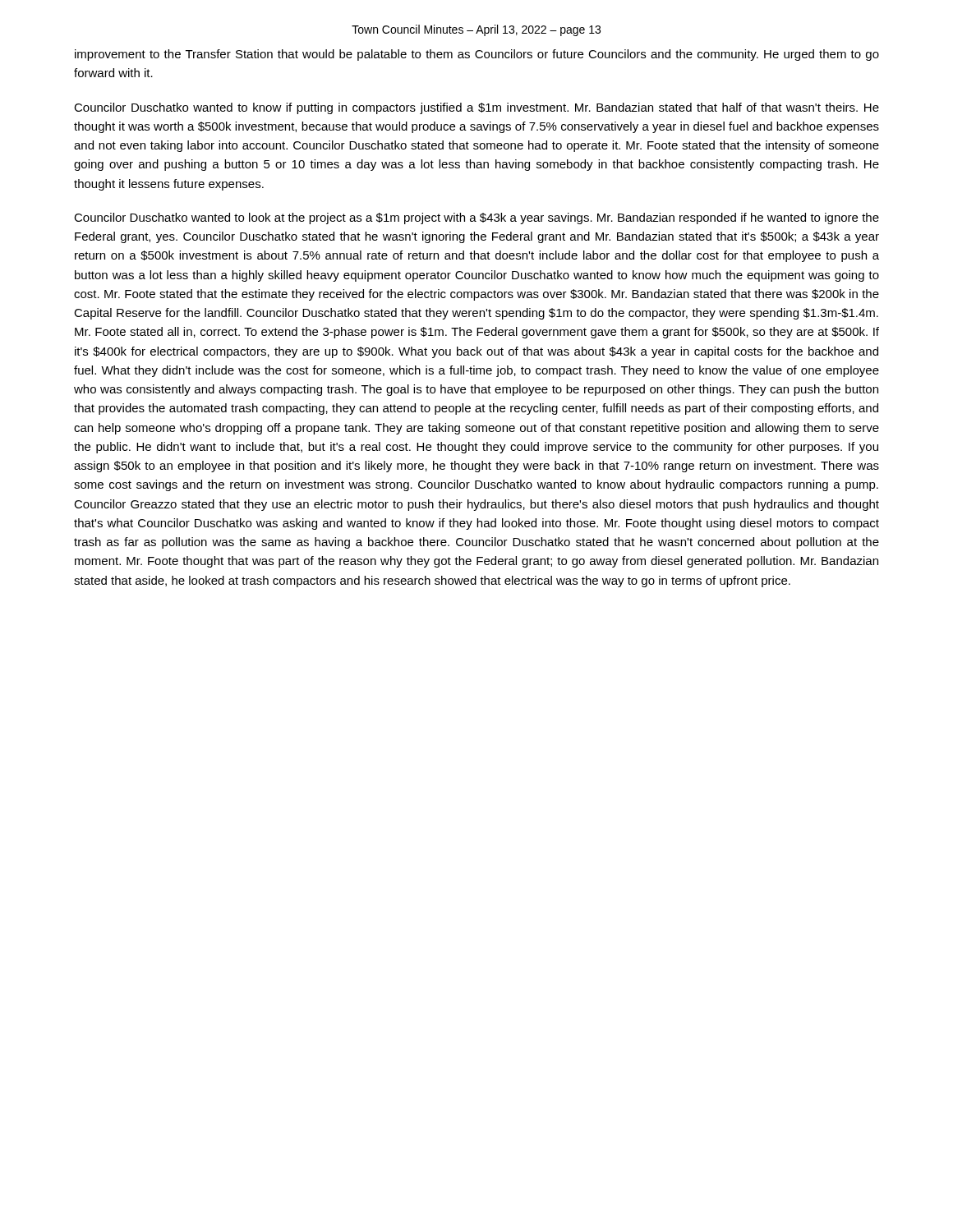Viewport: 953px width, 1232px height.
Task: Locate the text block that reads "improvement to the Transfer Station"
Action: click(x=476, y=63)
